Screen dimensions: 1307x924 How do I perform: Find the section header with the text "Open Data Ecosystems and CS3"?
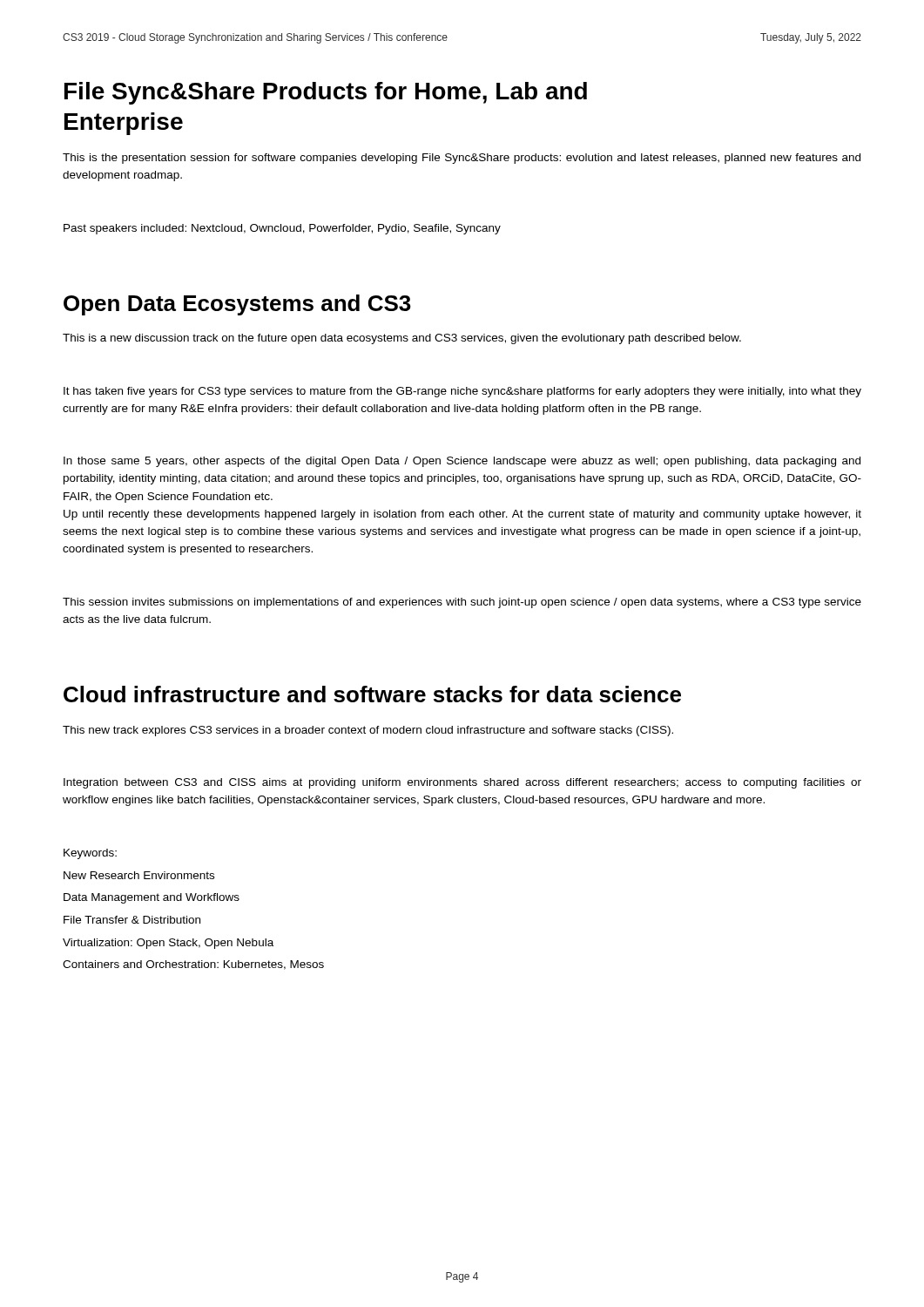237,303
